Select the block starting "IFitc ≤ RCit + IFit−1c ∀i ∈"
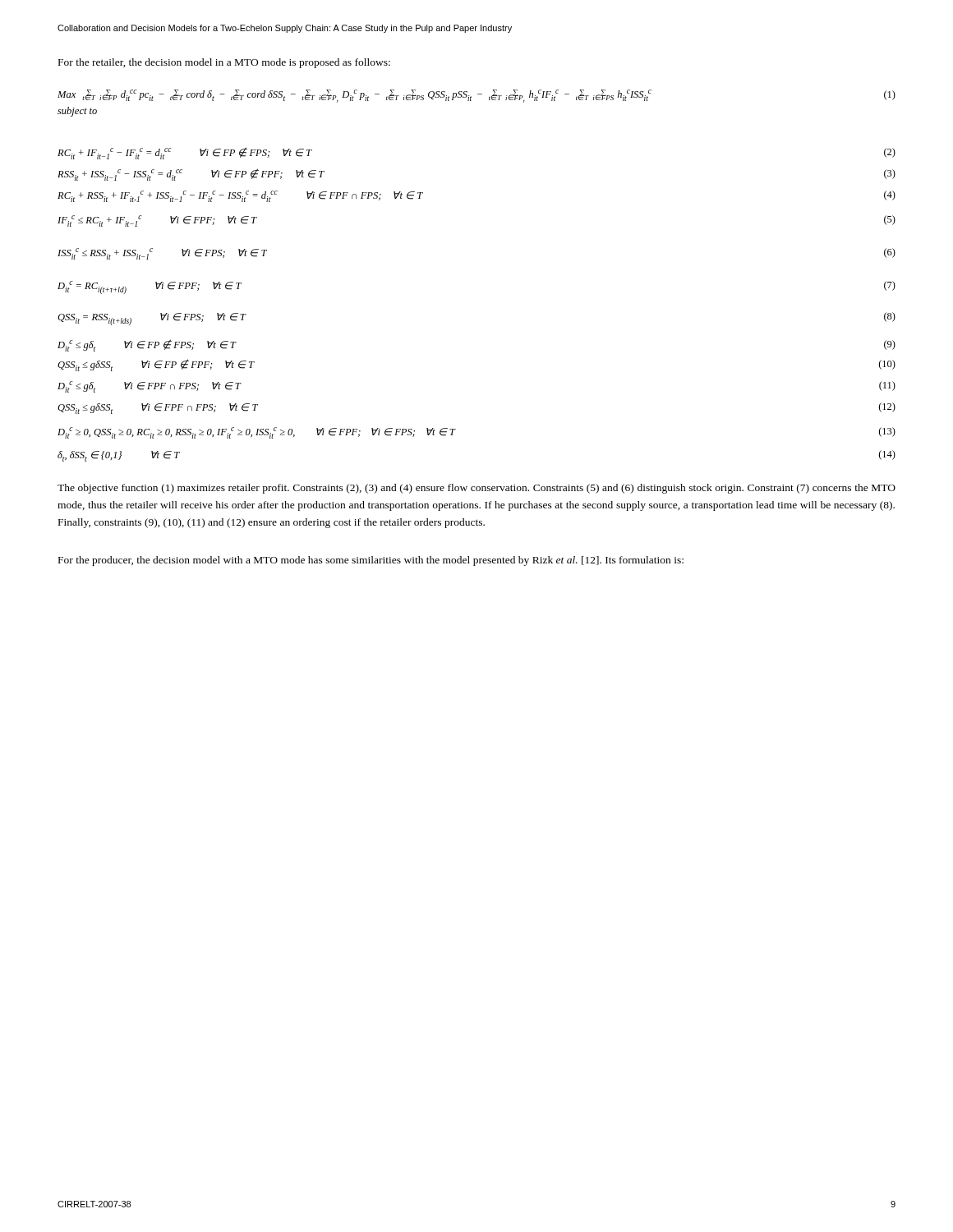 click(x=93, y=221)
